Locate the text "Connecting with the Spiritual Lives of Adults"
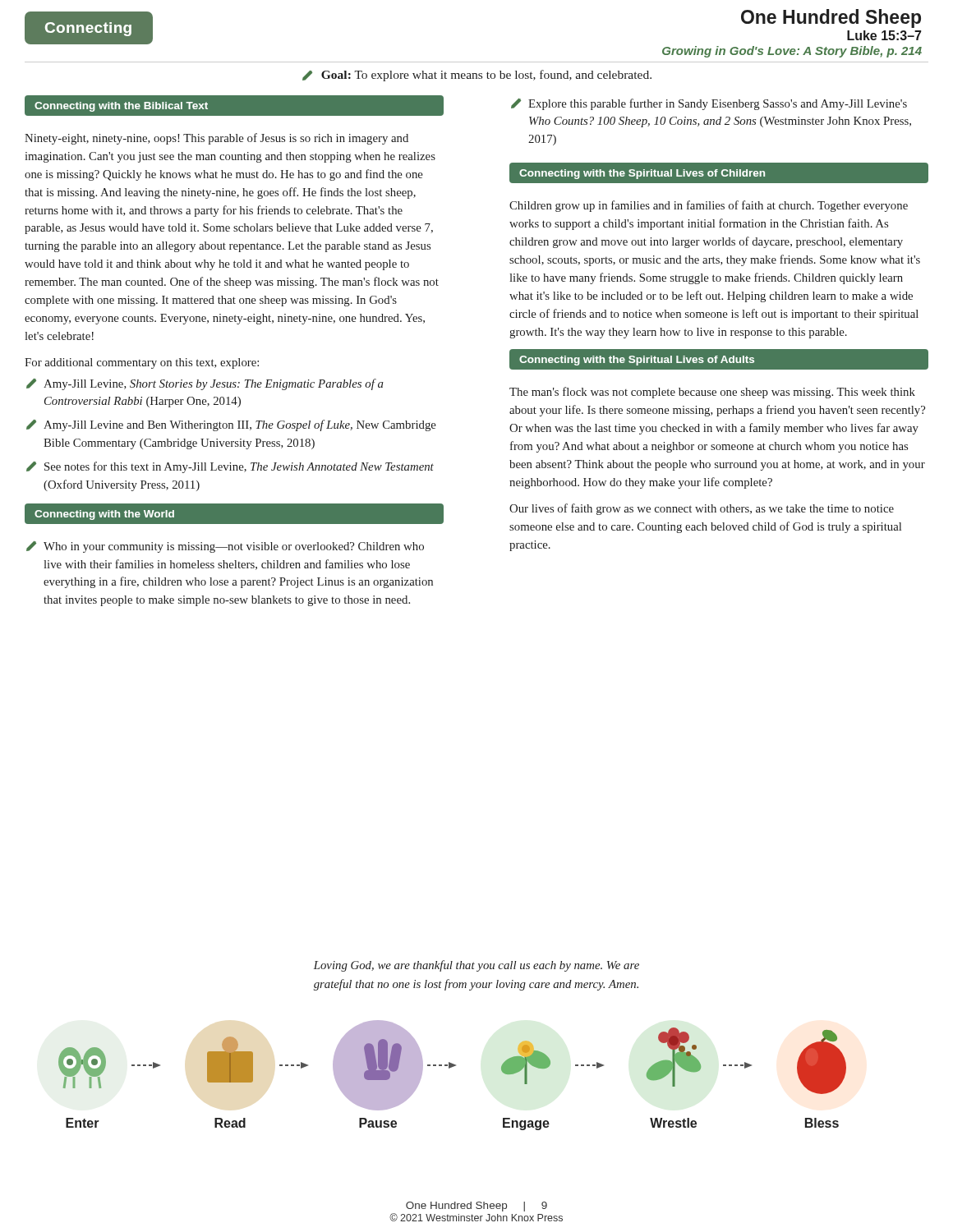Viewport: 953px width, 1232px height. pyautogui.click(x=719, y=360)
